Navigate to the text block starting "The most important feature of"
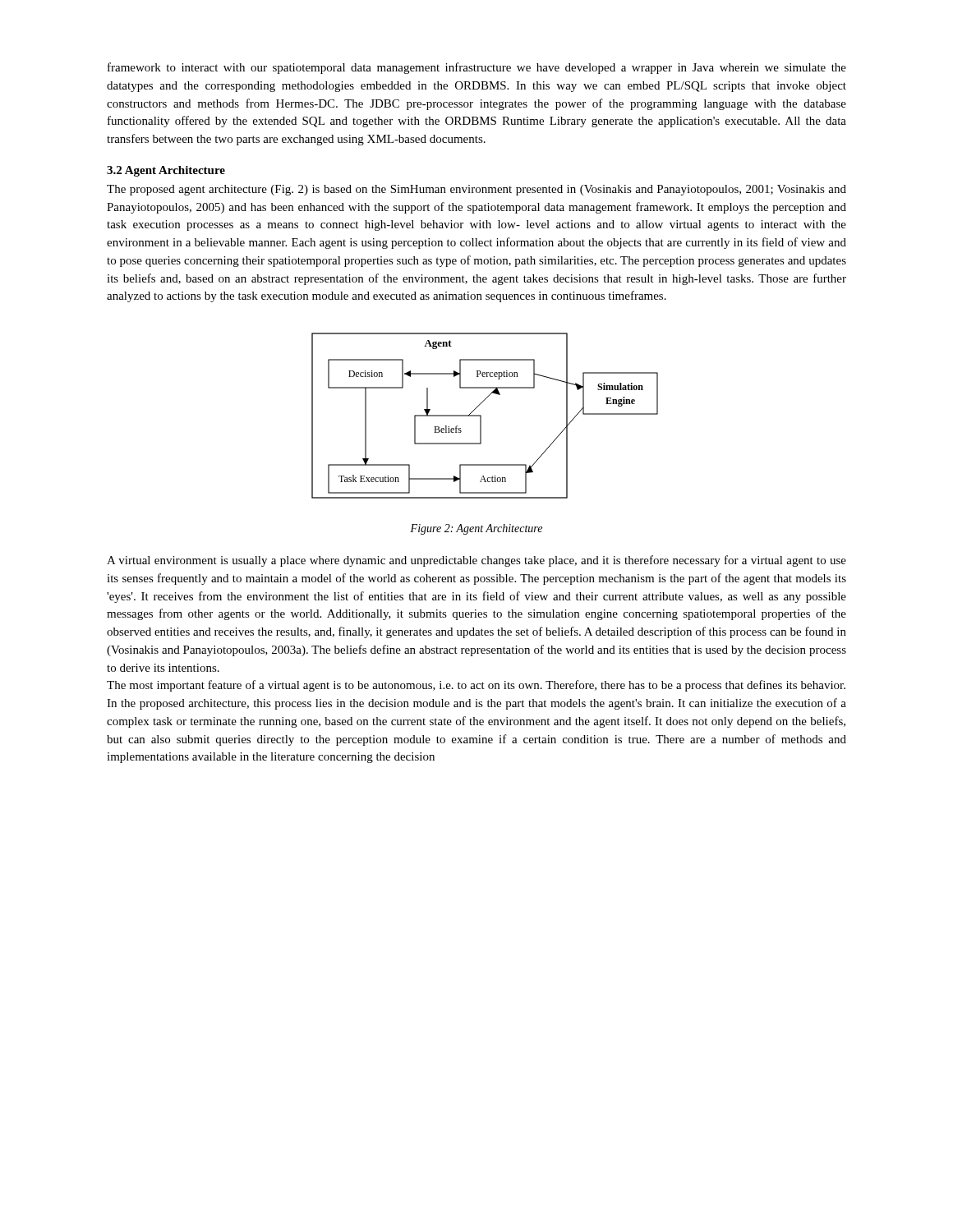The width and height of the screenshot is (953, 1232). tap(476, 721)
